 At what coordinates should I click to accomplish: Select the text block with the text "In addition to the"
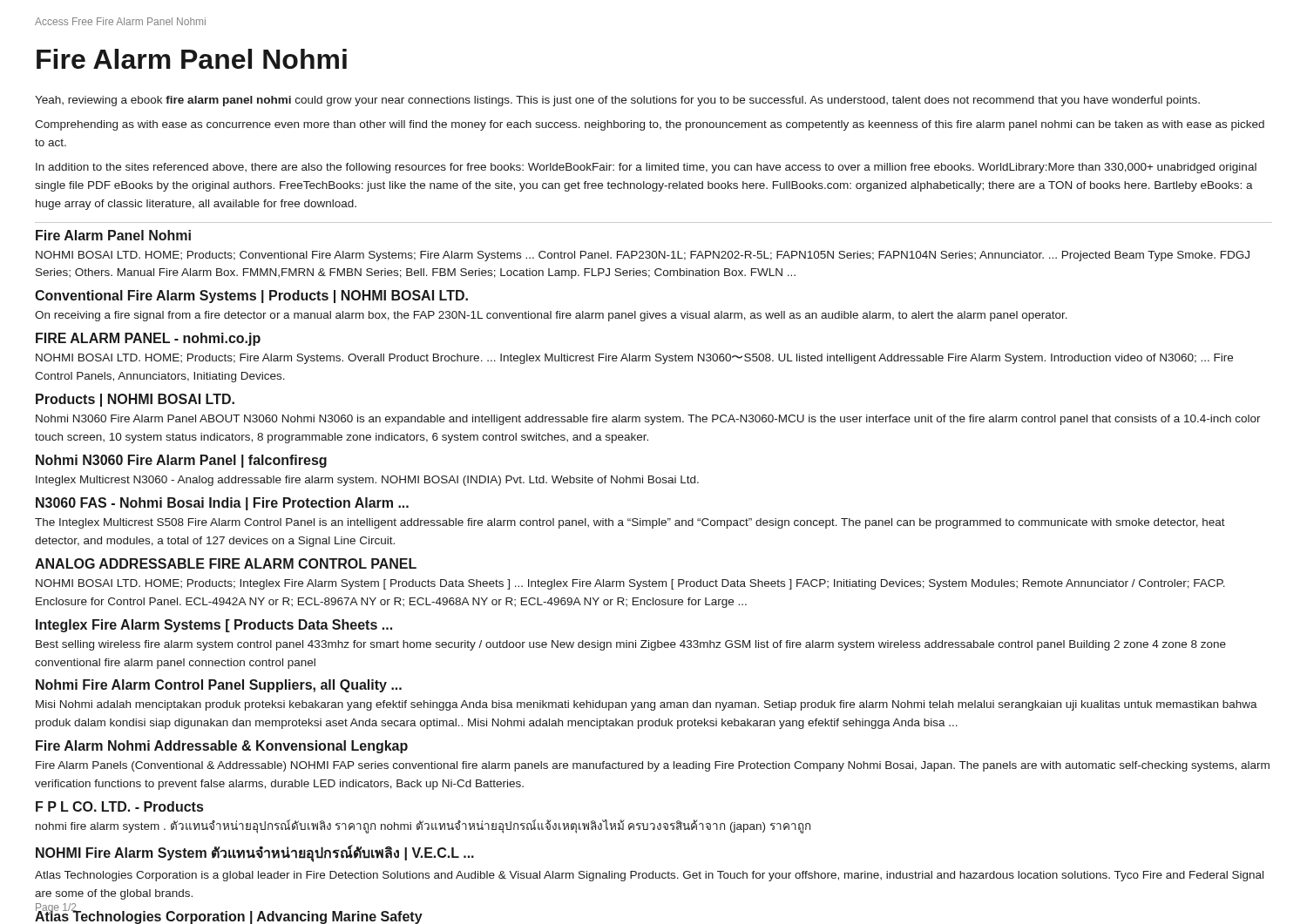646,185
